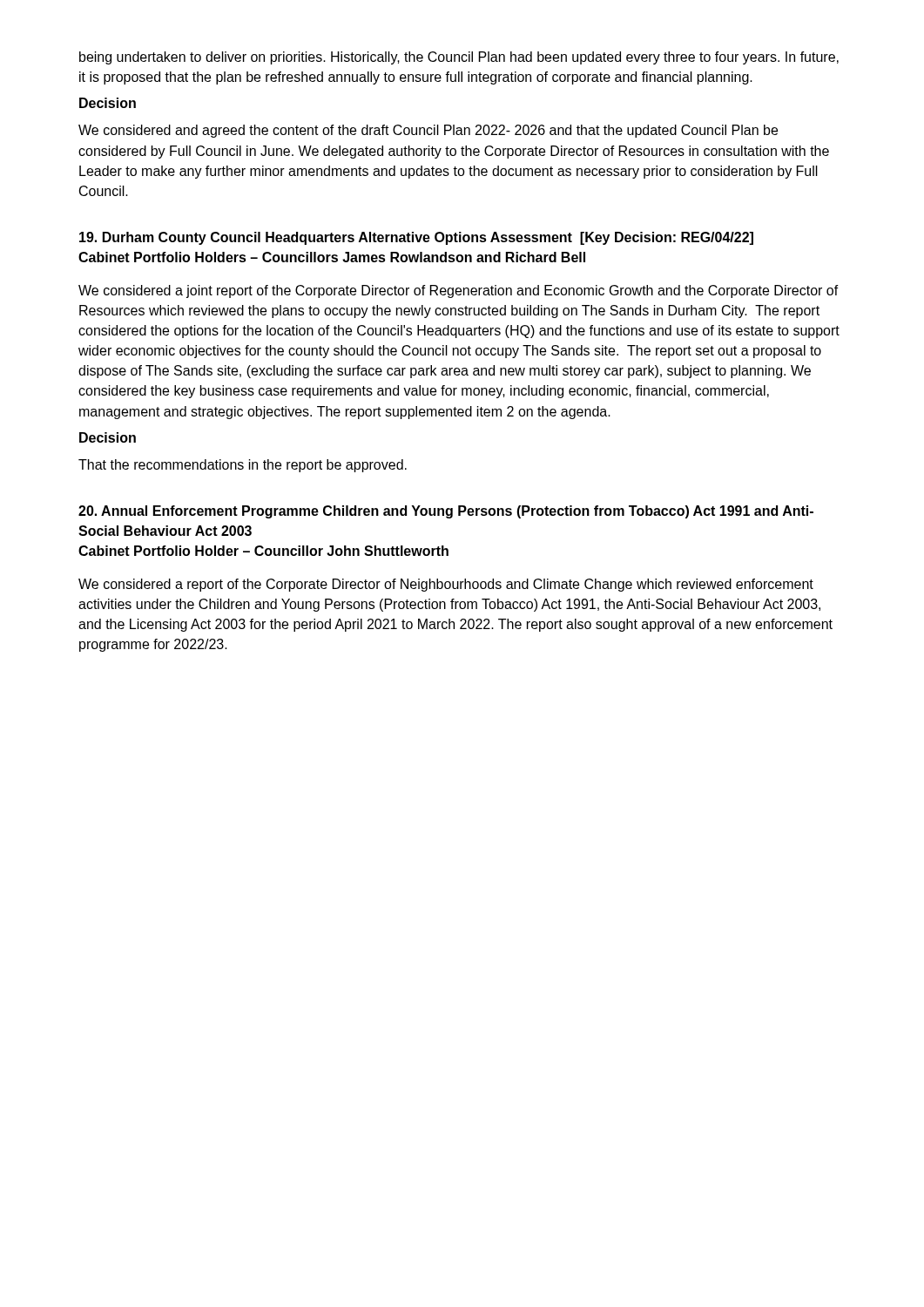Select the passage starting "That the recommendations"
Image resolution: width=924 pixels, height=1307 pixels.
click(x=243, y=466)
